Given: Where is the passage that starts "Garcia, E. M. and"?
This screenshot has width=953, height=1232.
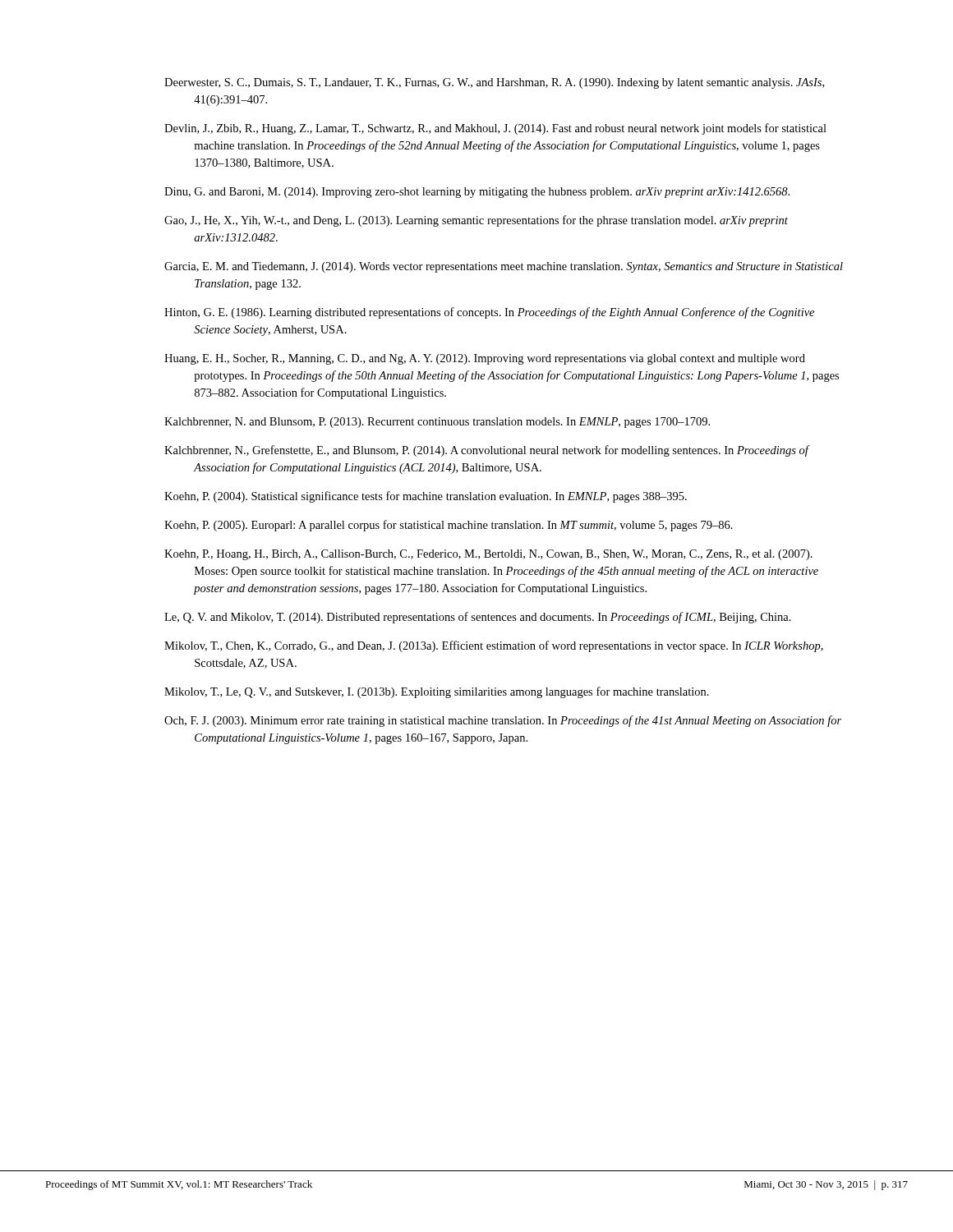Looking at the screenshot, I should (504, 275).
